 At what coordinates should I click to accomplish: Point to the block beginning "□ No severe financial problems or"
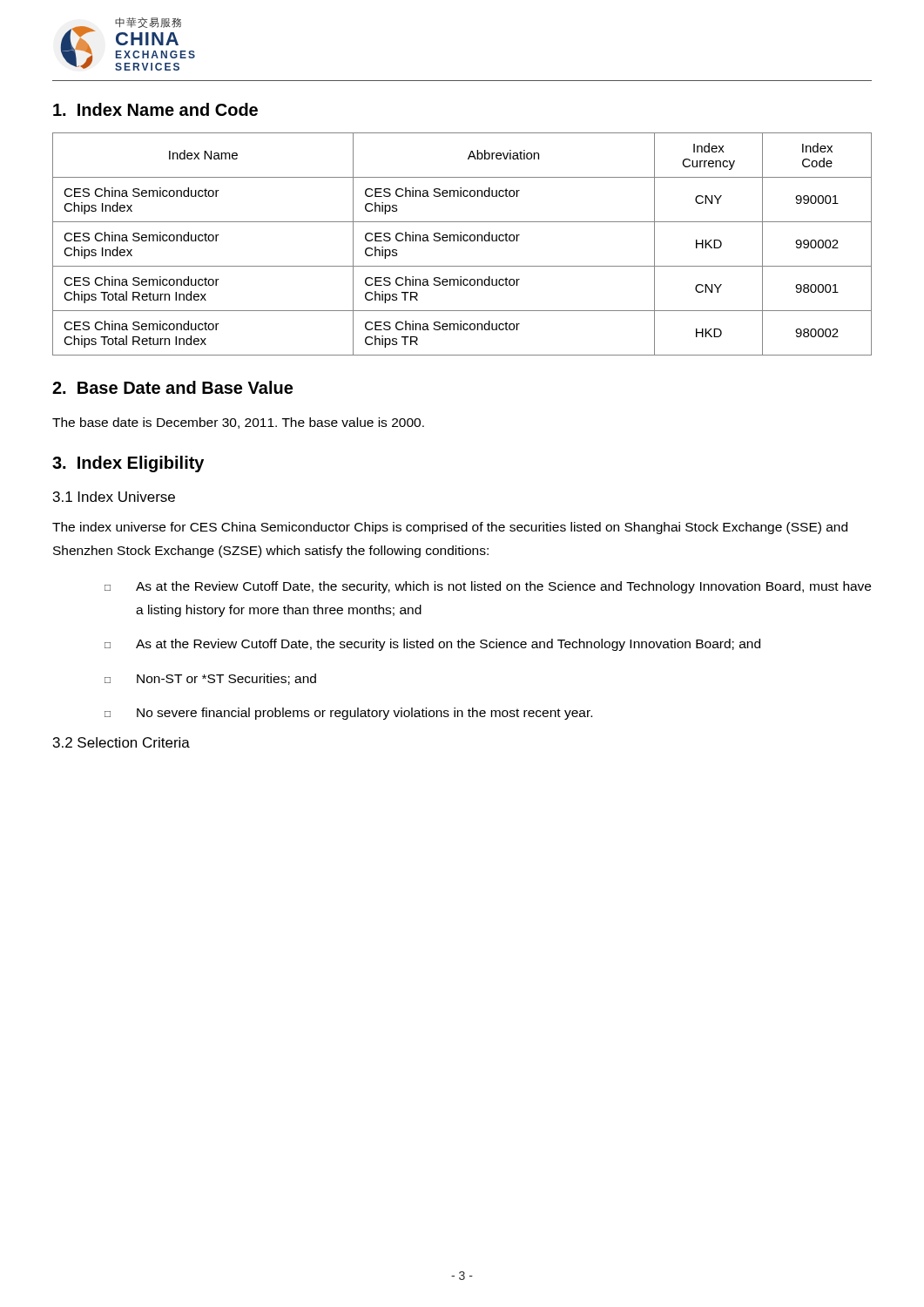pos(488,712)
